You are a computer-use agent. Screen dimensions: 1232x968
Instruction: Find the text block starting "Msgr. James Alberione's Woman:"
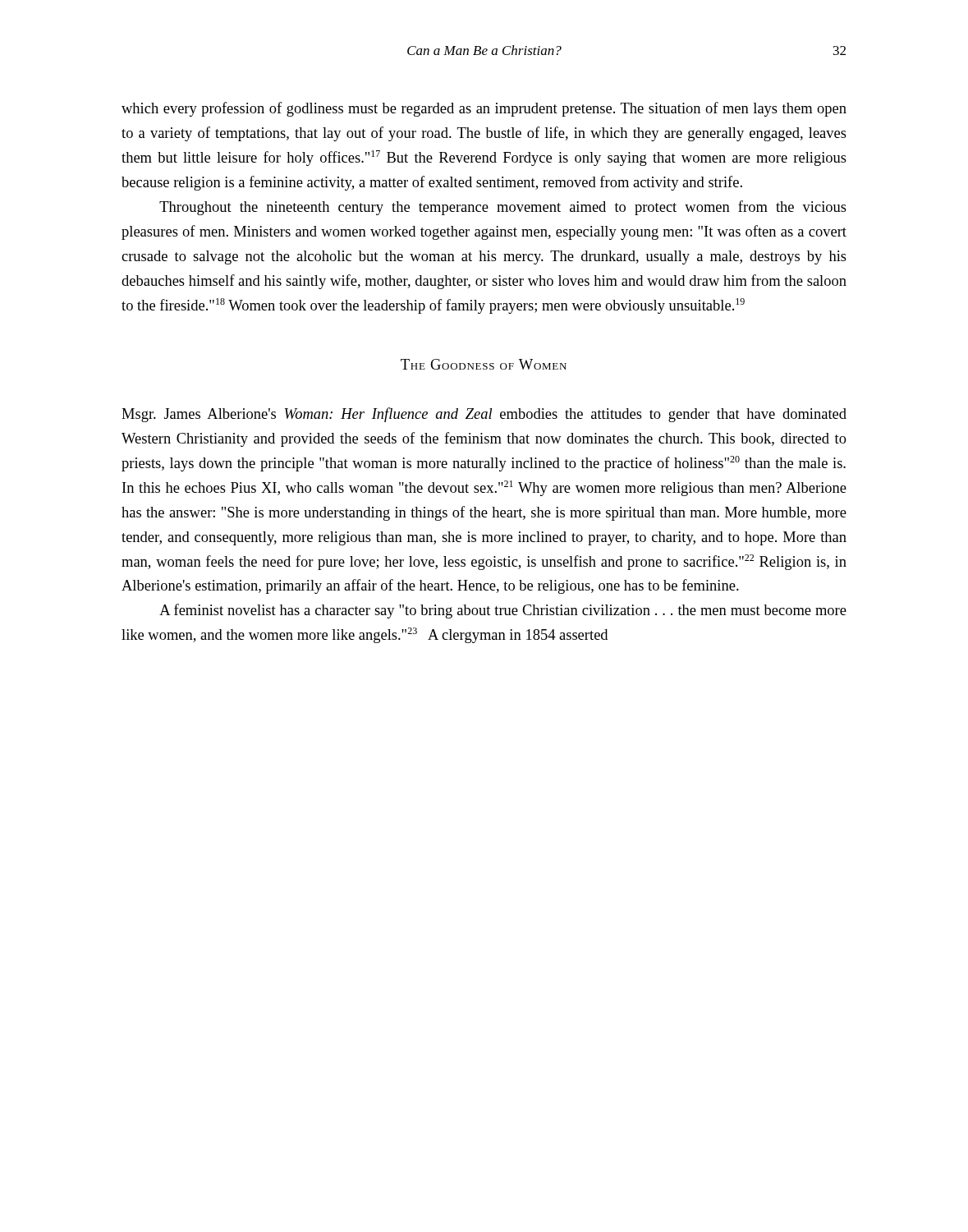coord(484,501)
